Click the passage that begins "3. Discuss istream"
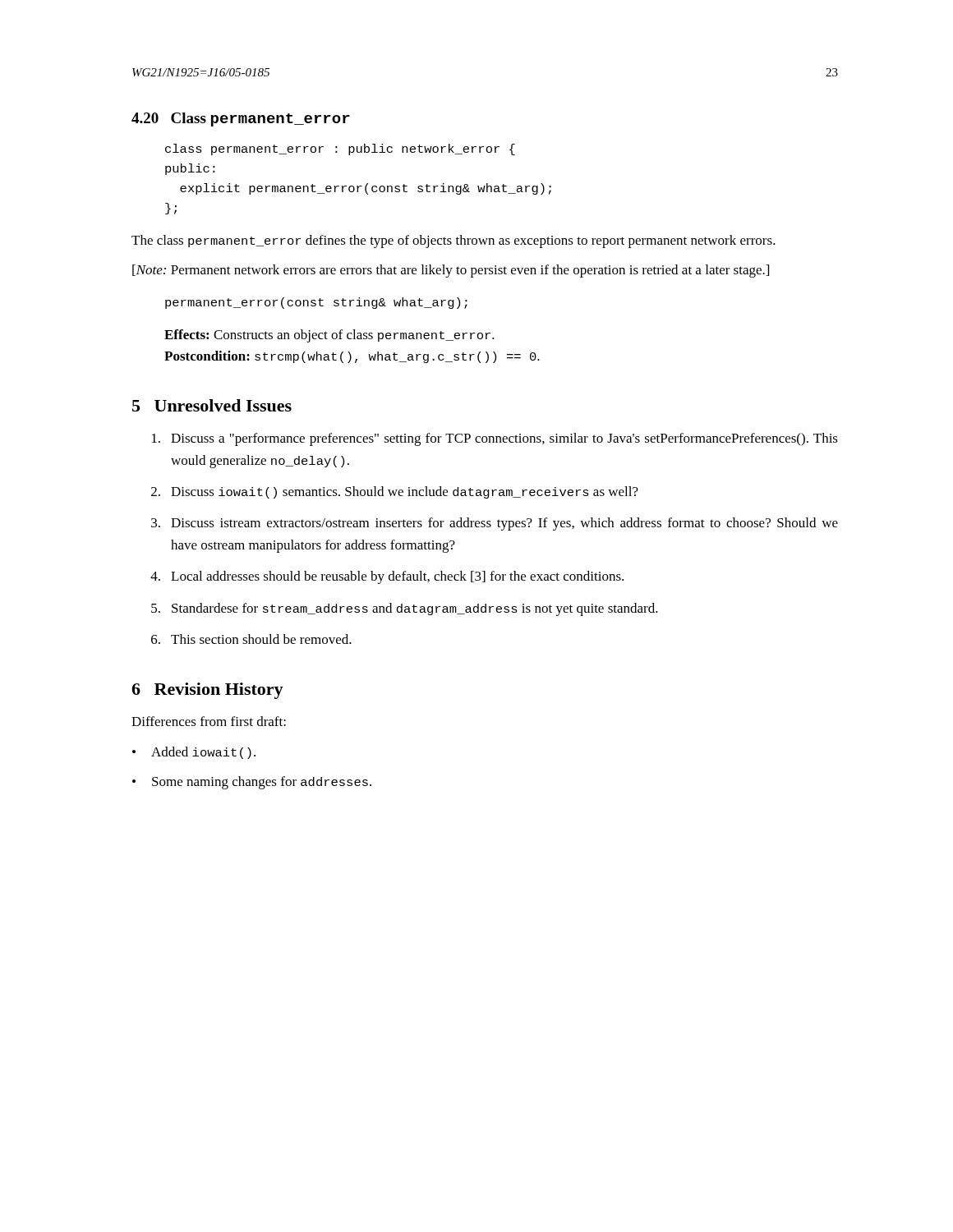The width and height of the screenshot is (953, 1232). point(485,535)
